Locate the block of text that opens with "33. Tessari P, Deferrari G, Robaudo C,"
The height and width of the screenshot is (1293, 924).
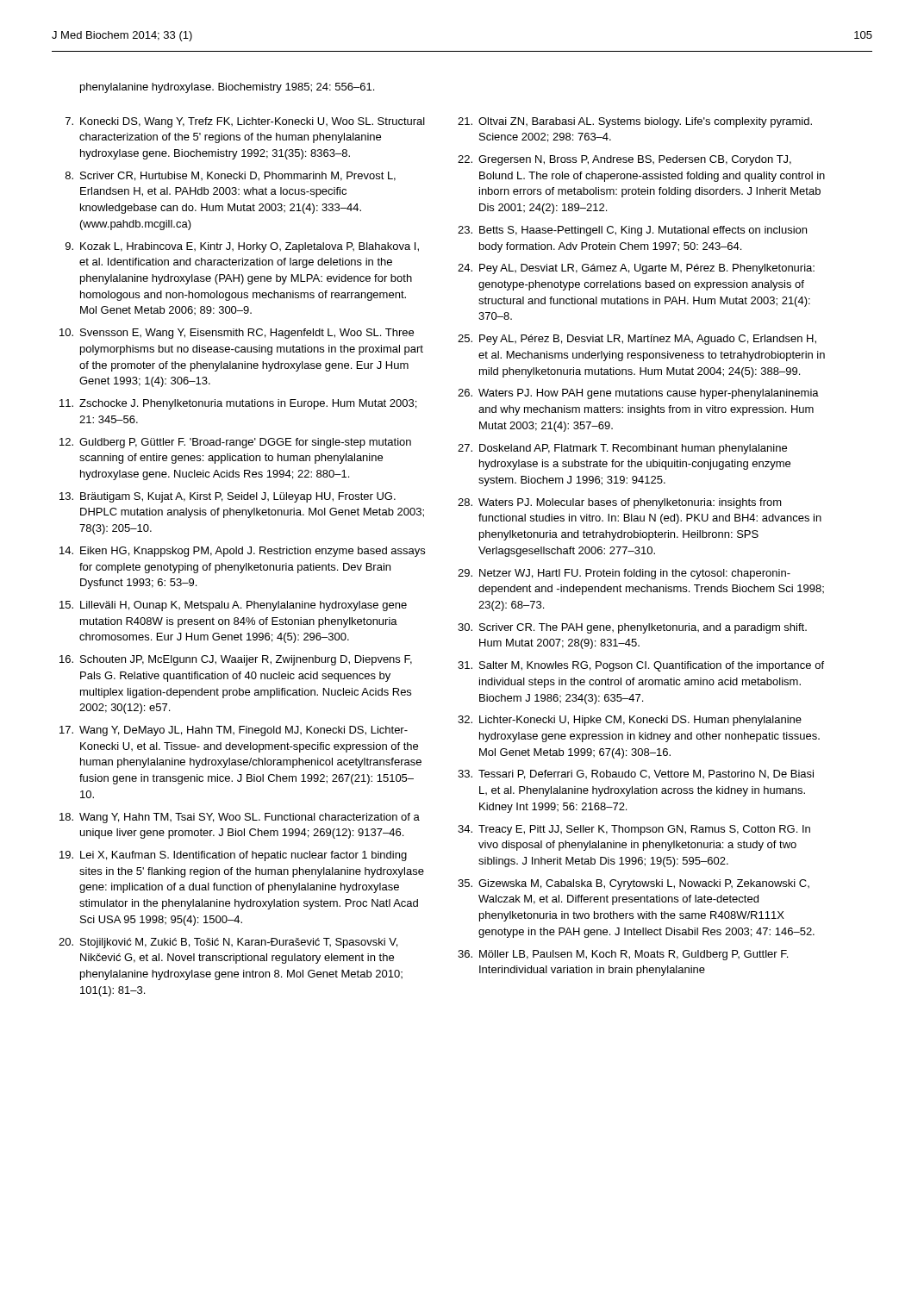click(638, 791)
